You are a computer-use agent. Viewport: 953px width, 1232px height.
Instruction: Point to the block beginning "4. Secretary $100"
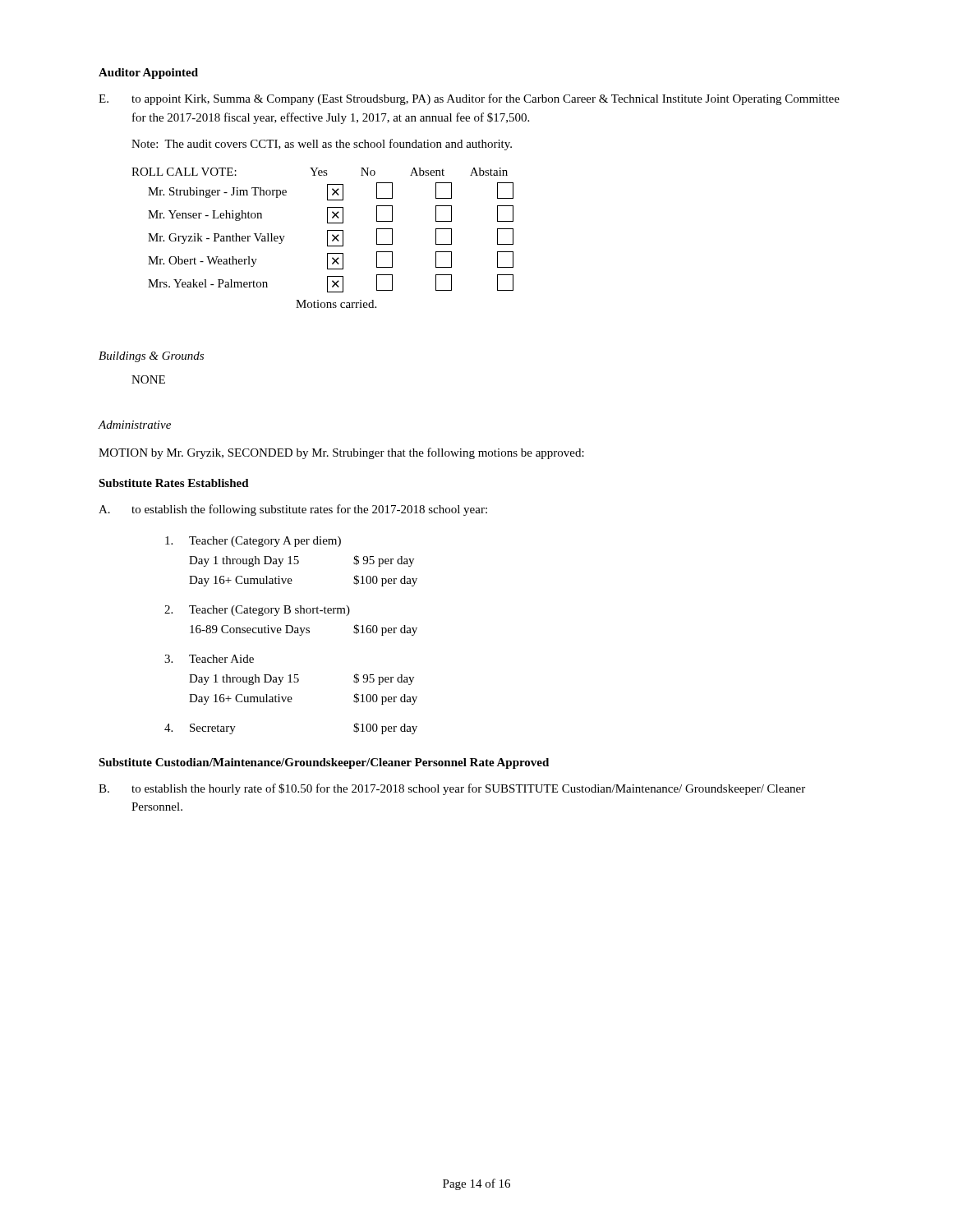coord(213,729)
